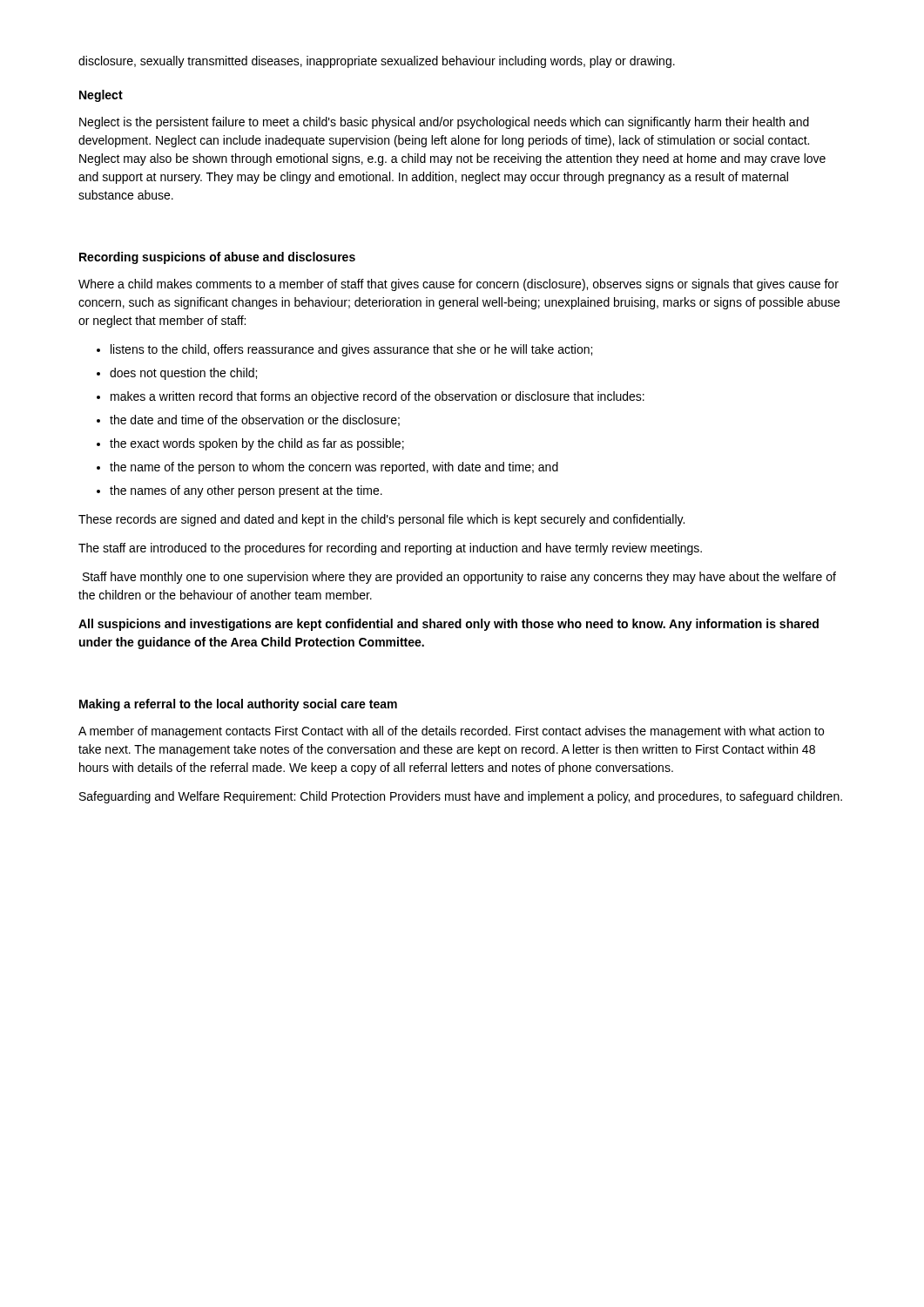
Task: Locate the block starting "disclosure, sexually transmitted"
Action: click(377, 61)
